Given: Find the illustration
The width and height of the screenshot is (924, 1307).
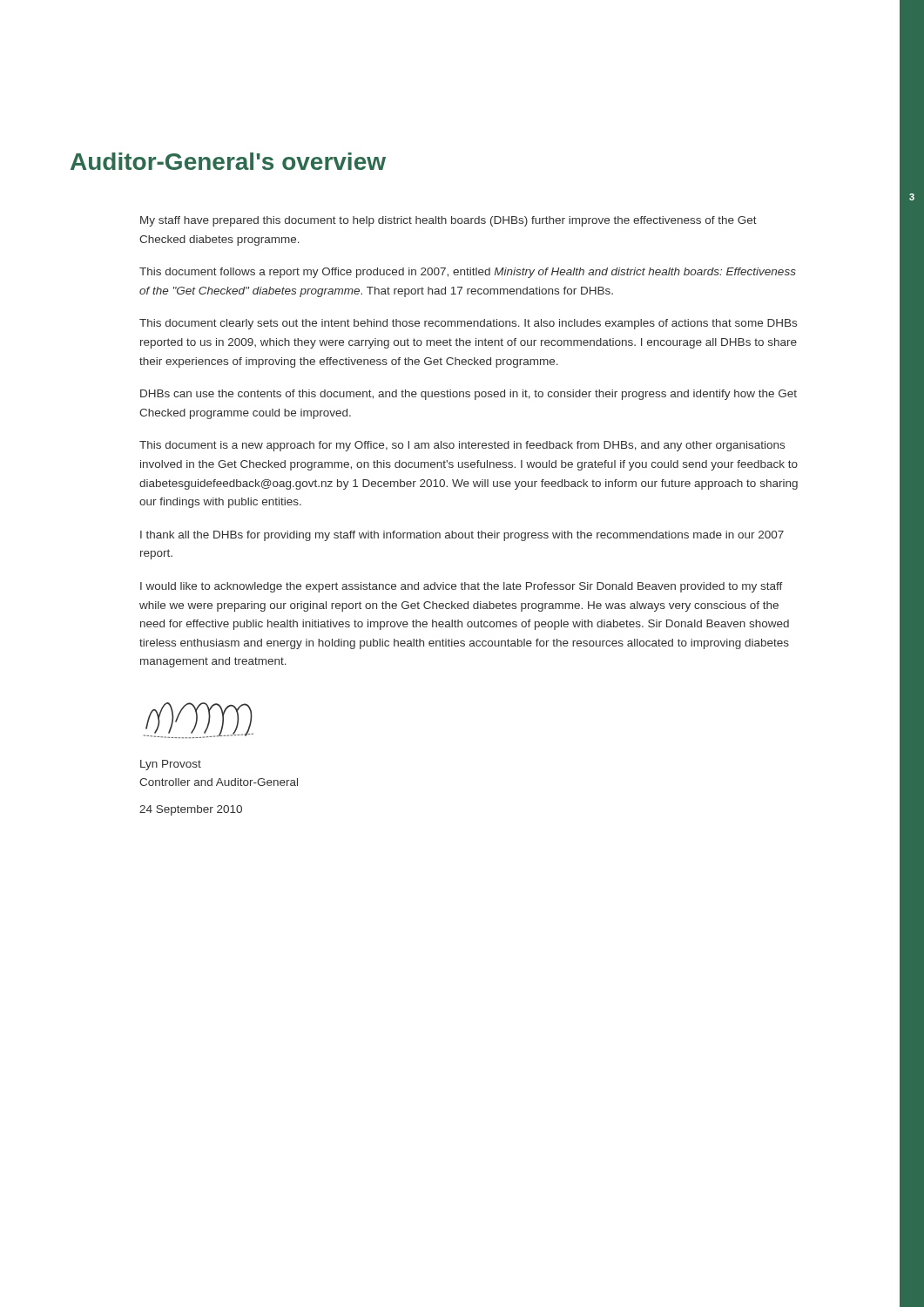Looking at the screenshot, I should point(444,716).
